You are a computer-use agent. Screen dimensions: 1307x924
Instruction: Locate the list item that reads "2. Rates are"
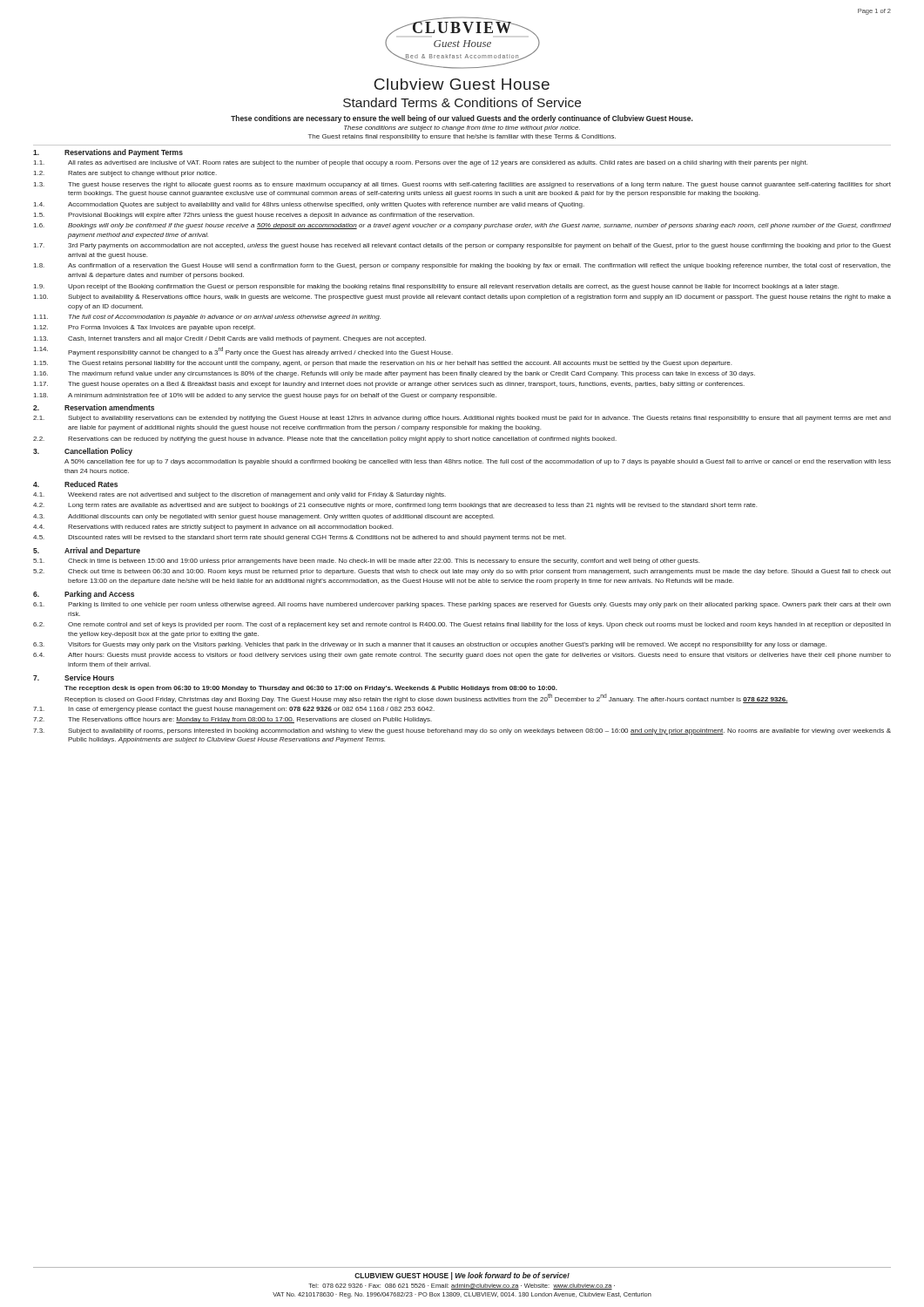(462, 174)
